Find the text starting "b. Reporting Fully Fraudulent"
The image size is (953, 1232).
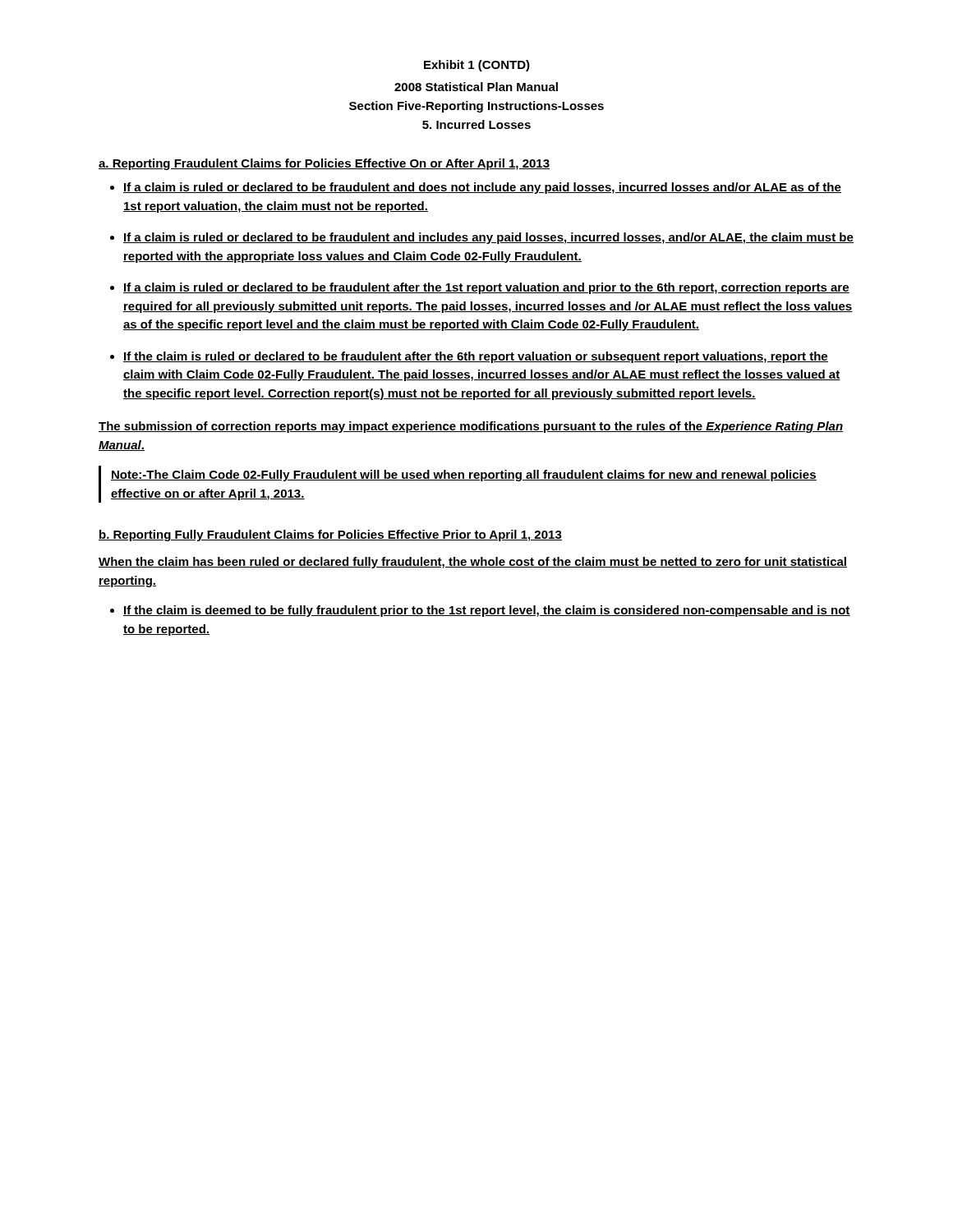click(x=330, y=534)
